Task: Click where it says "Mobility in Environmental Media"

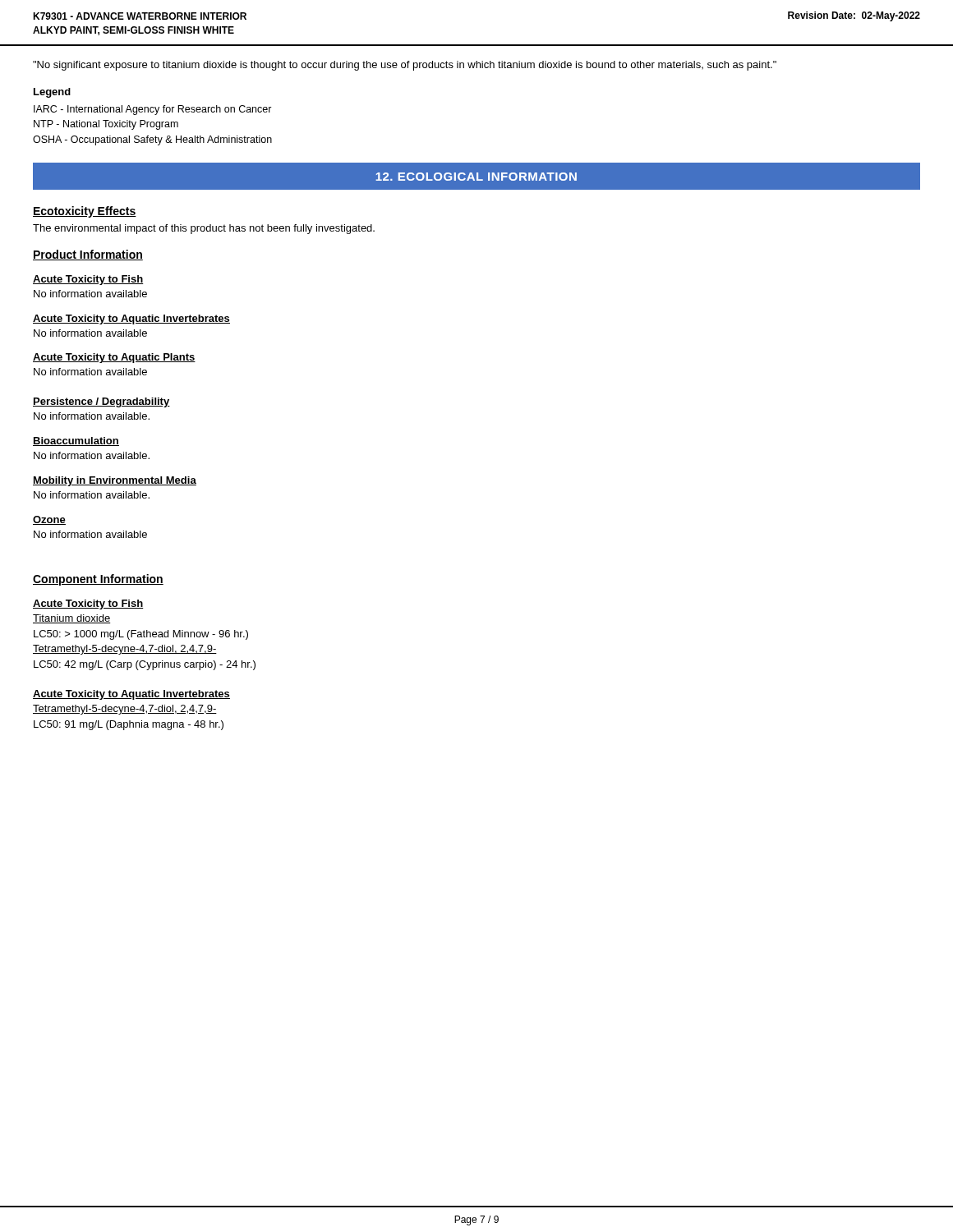Action: point(114,480)
